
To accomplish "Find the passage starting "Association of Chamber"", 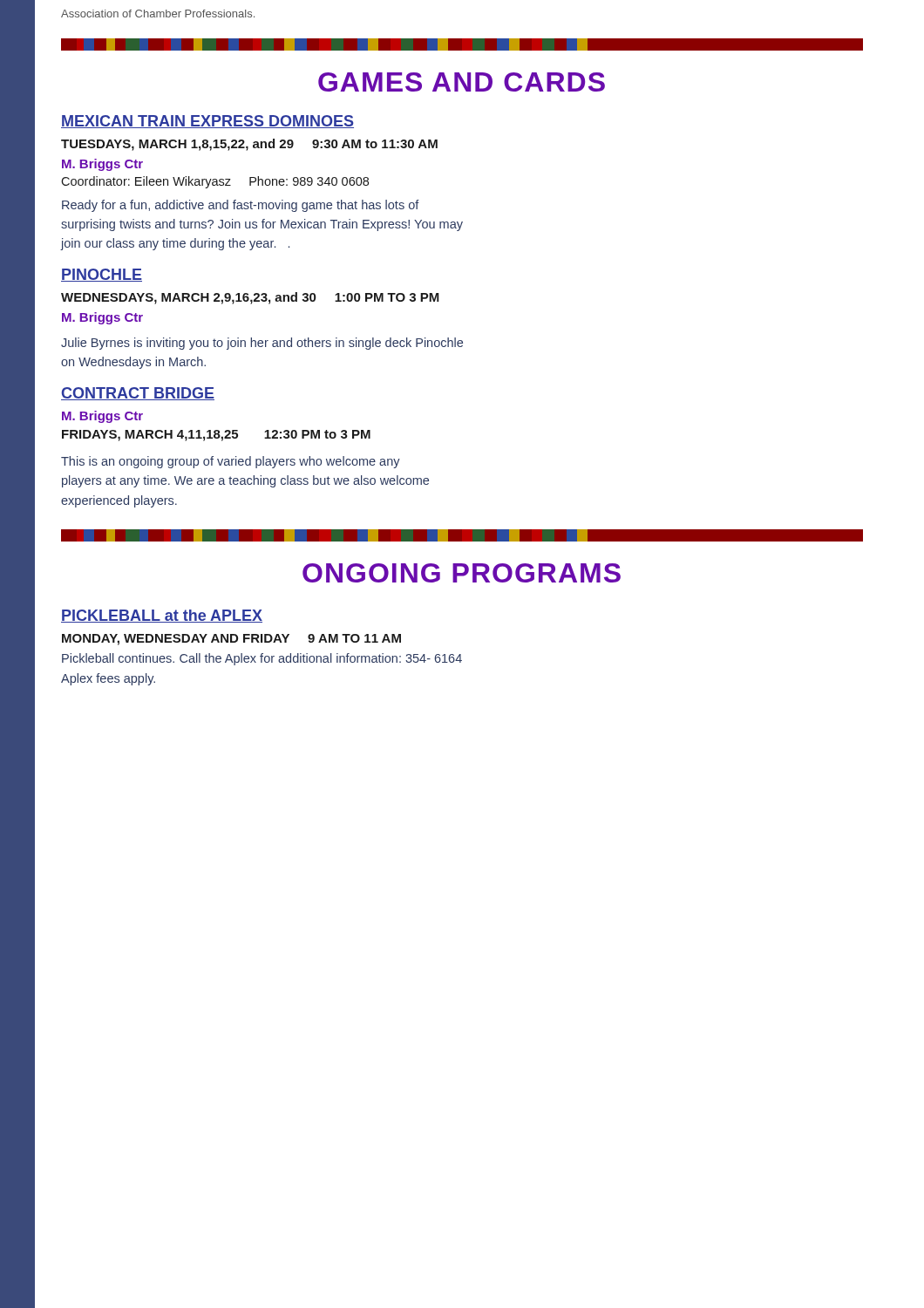I will [158, 13].
